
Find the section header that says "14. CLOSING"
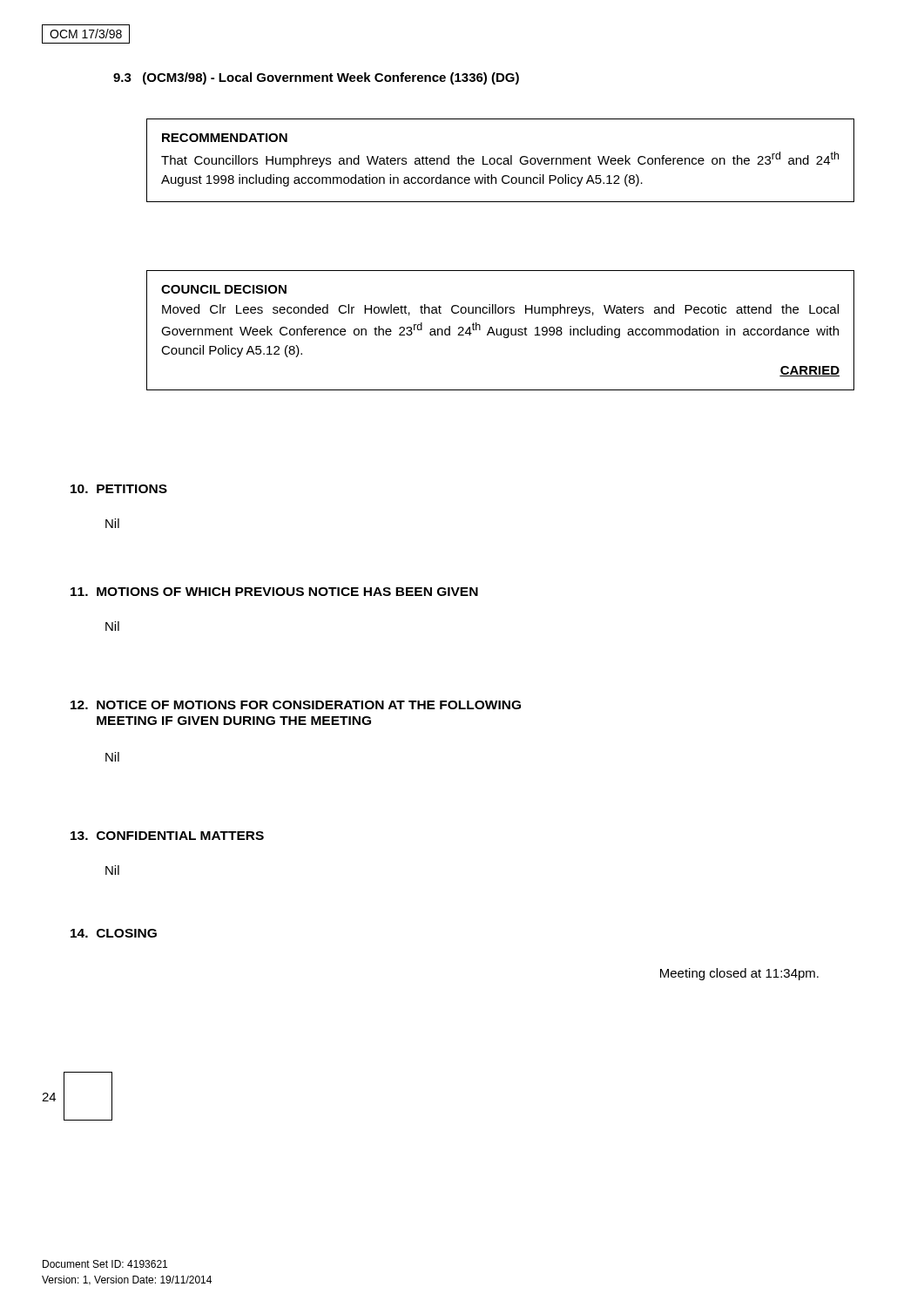114,933
